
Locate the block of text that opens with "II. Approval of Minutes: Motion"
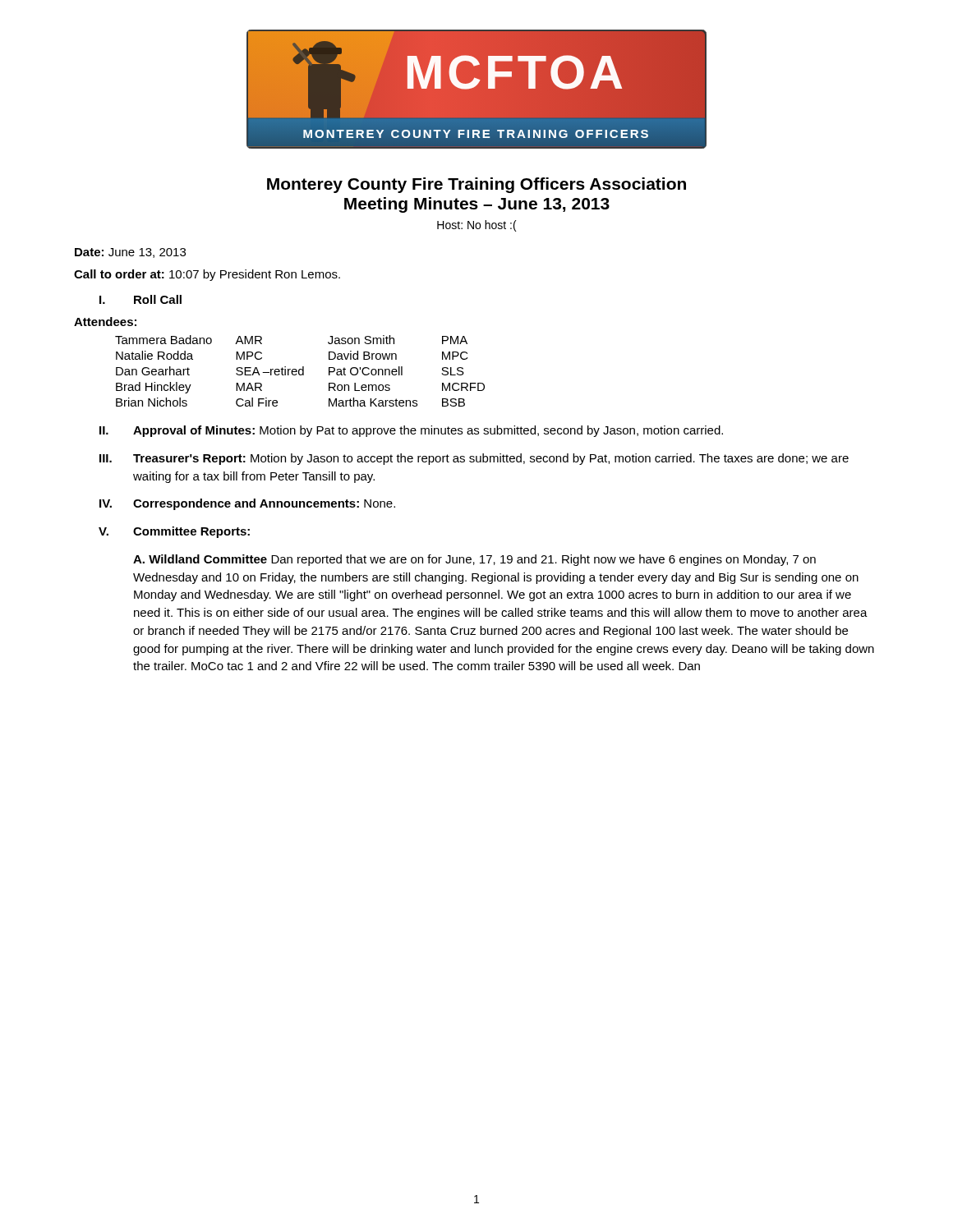tap(489, 430)
